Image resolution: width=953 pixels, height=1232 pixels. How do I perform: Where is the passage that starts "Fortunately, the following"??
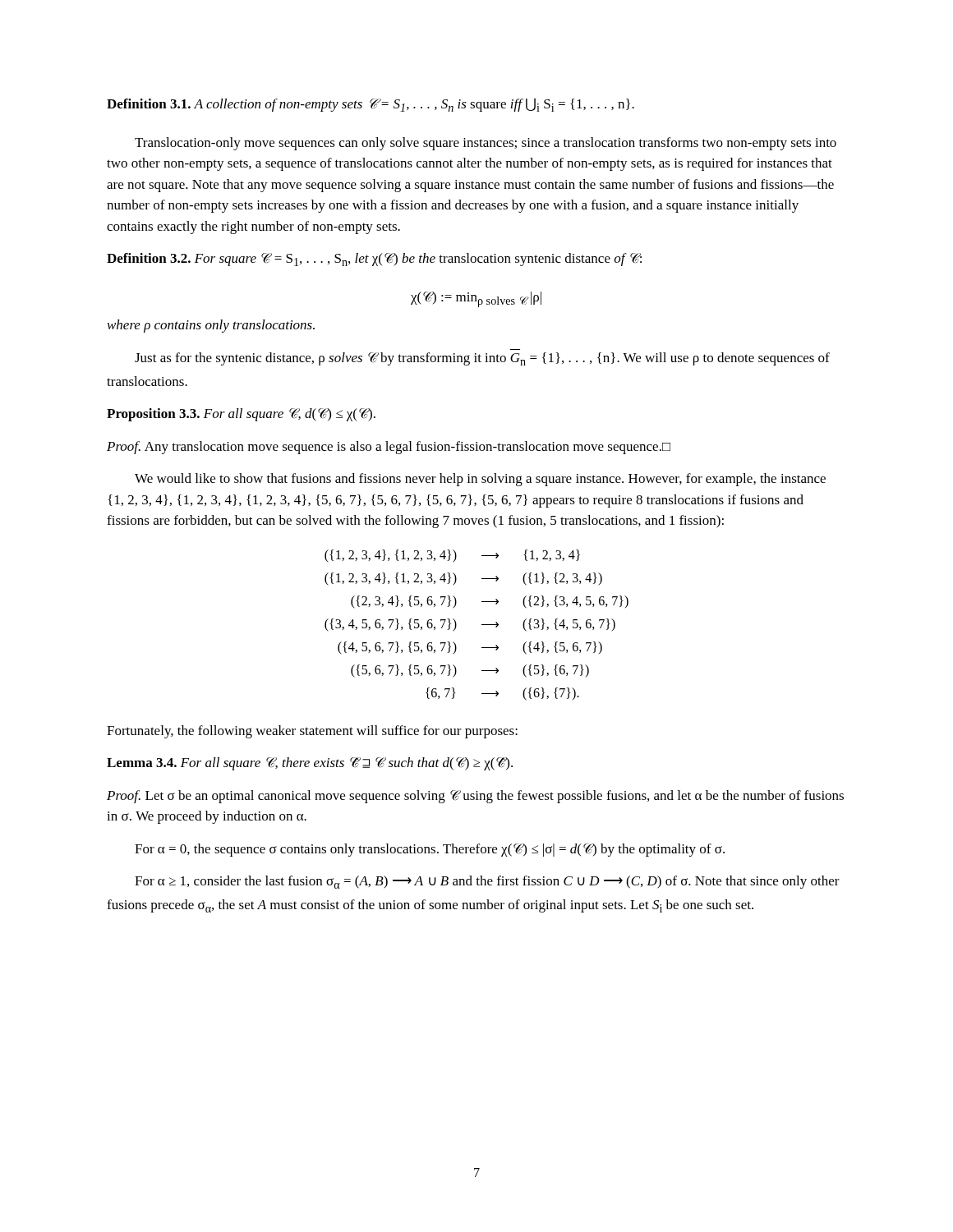(x=313, y=730)
